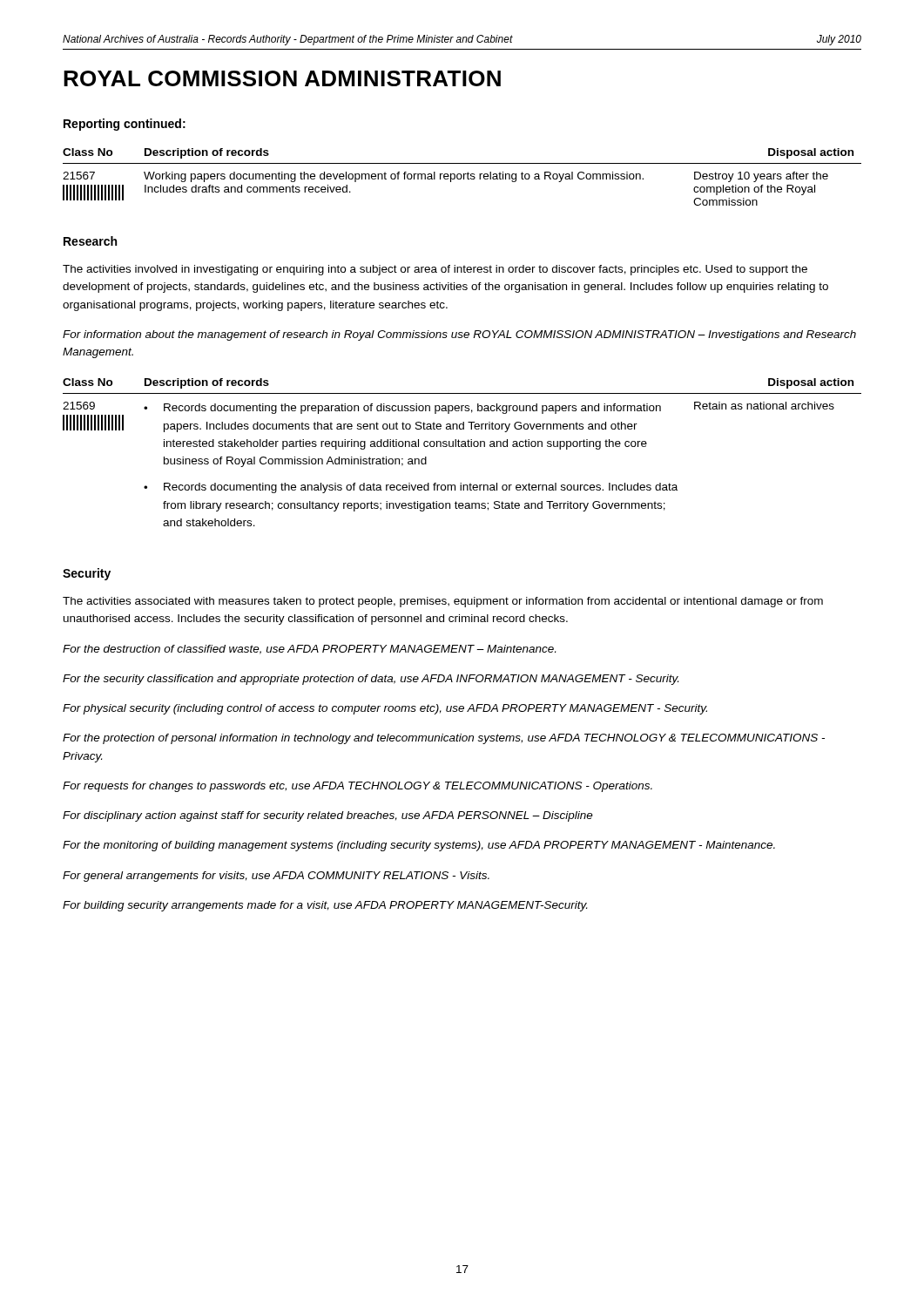The width and height of the screenshot is (924, 1307).
Task: Select the text block with the text "For disciplinary action against staff for security"
Action: click(328, 815)
